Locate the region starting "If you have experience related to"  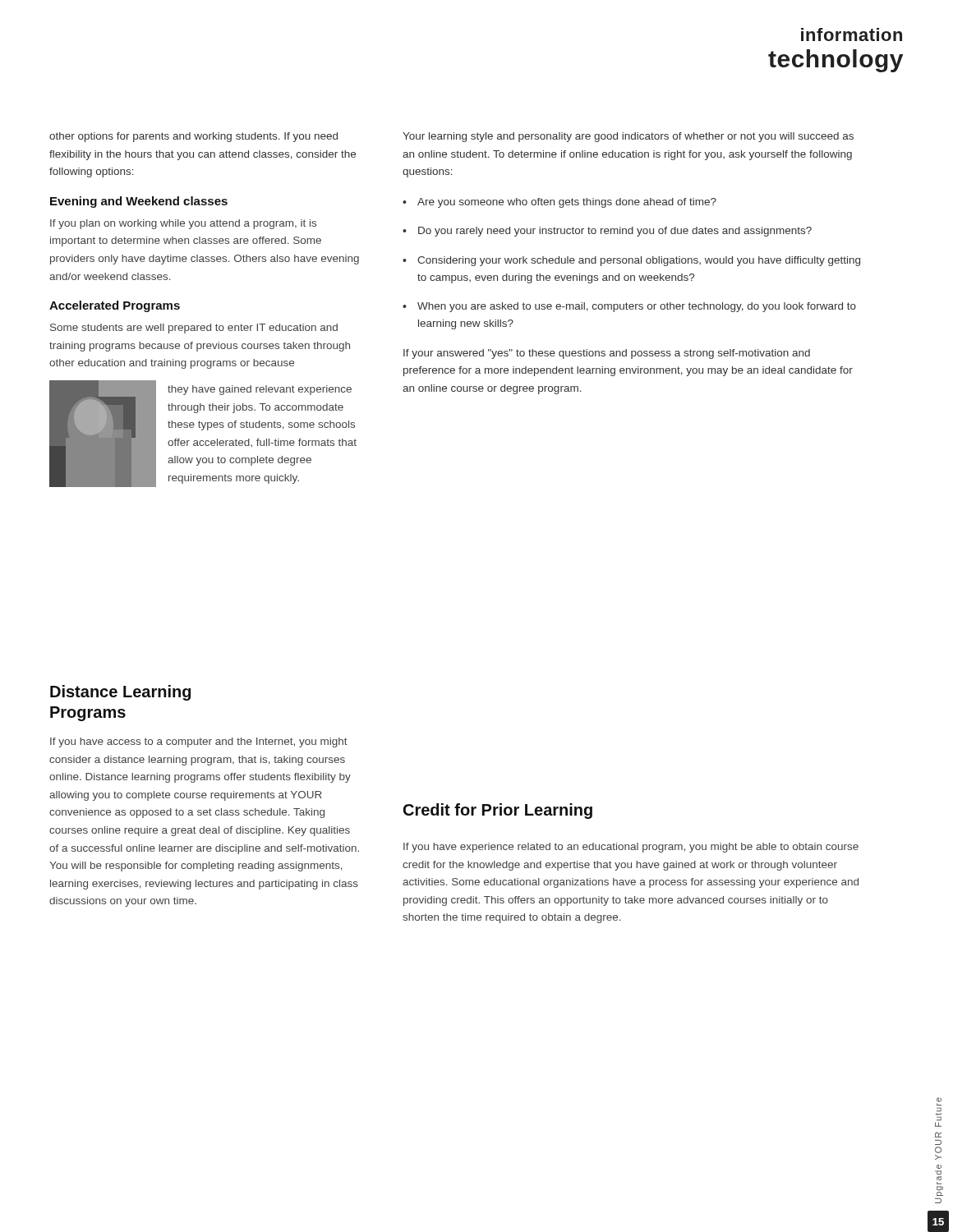click(x=631, y=882)
